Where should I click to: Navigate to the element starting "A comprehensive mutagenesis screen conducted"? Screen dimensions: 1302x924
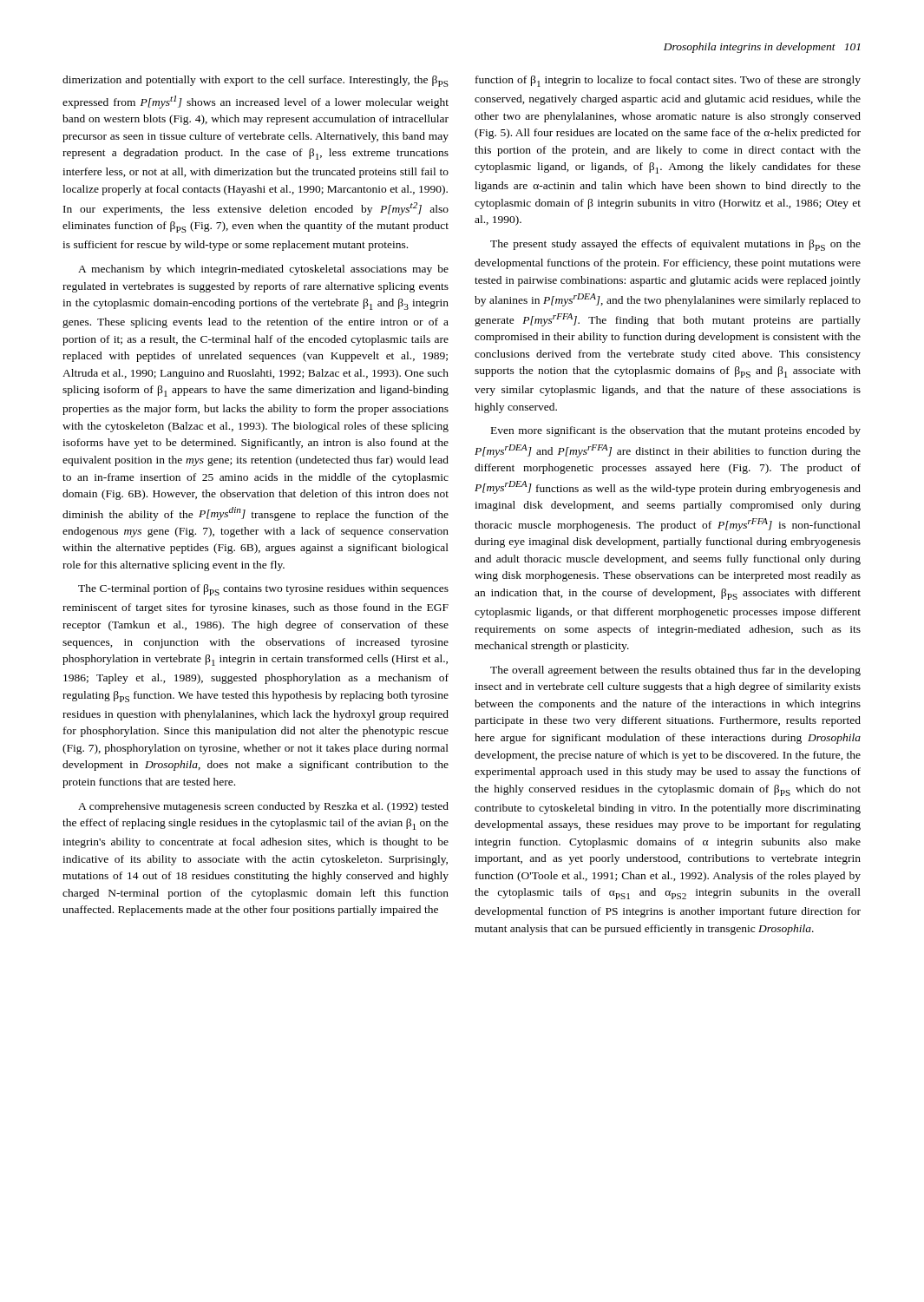point(255,858)
